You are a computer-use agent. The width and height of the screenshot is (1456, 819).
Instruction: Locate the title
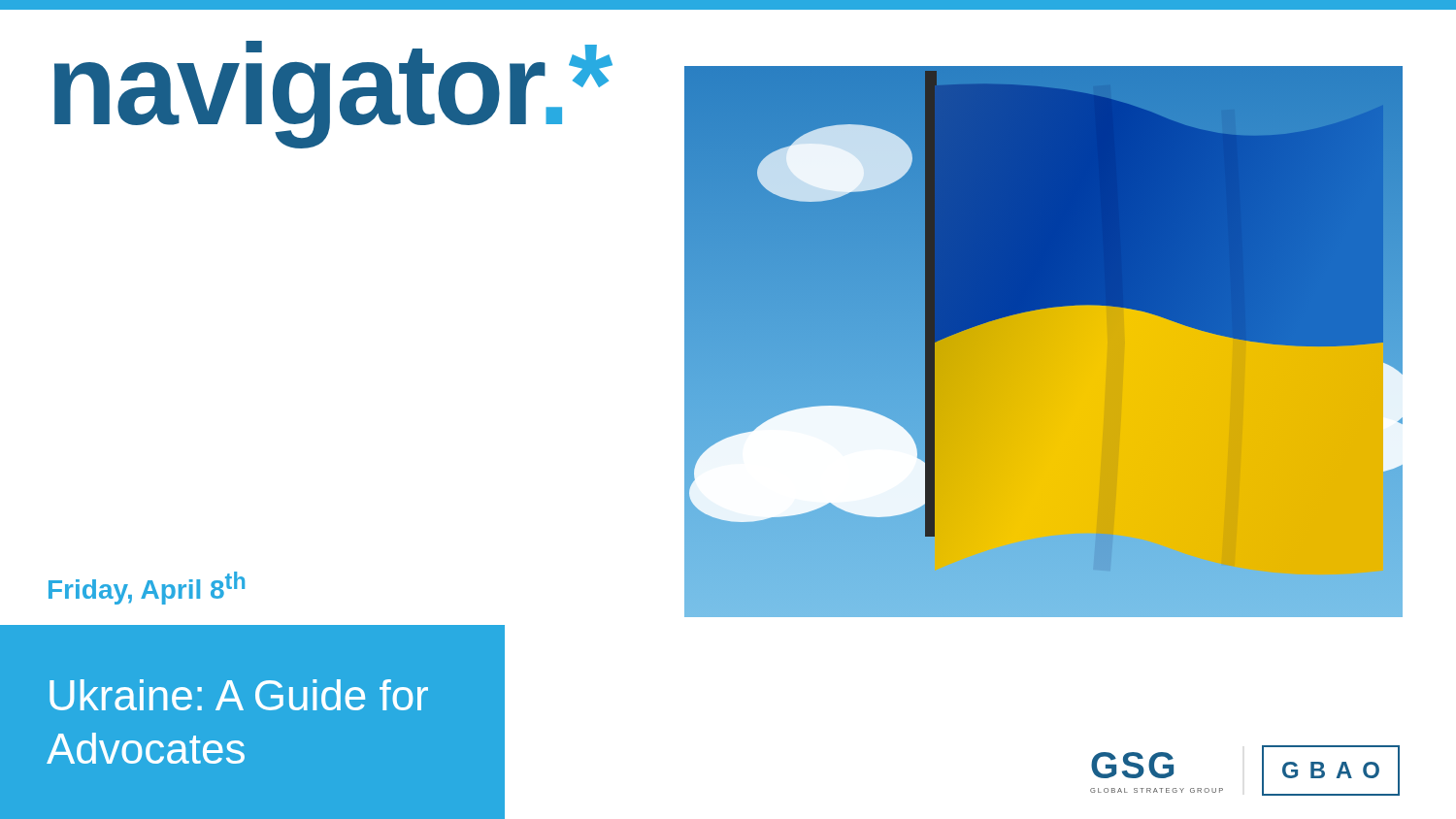329,84
